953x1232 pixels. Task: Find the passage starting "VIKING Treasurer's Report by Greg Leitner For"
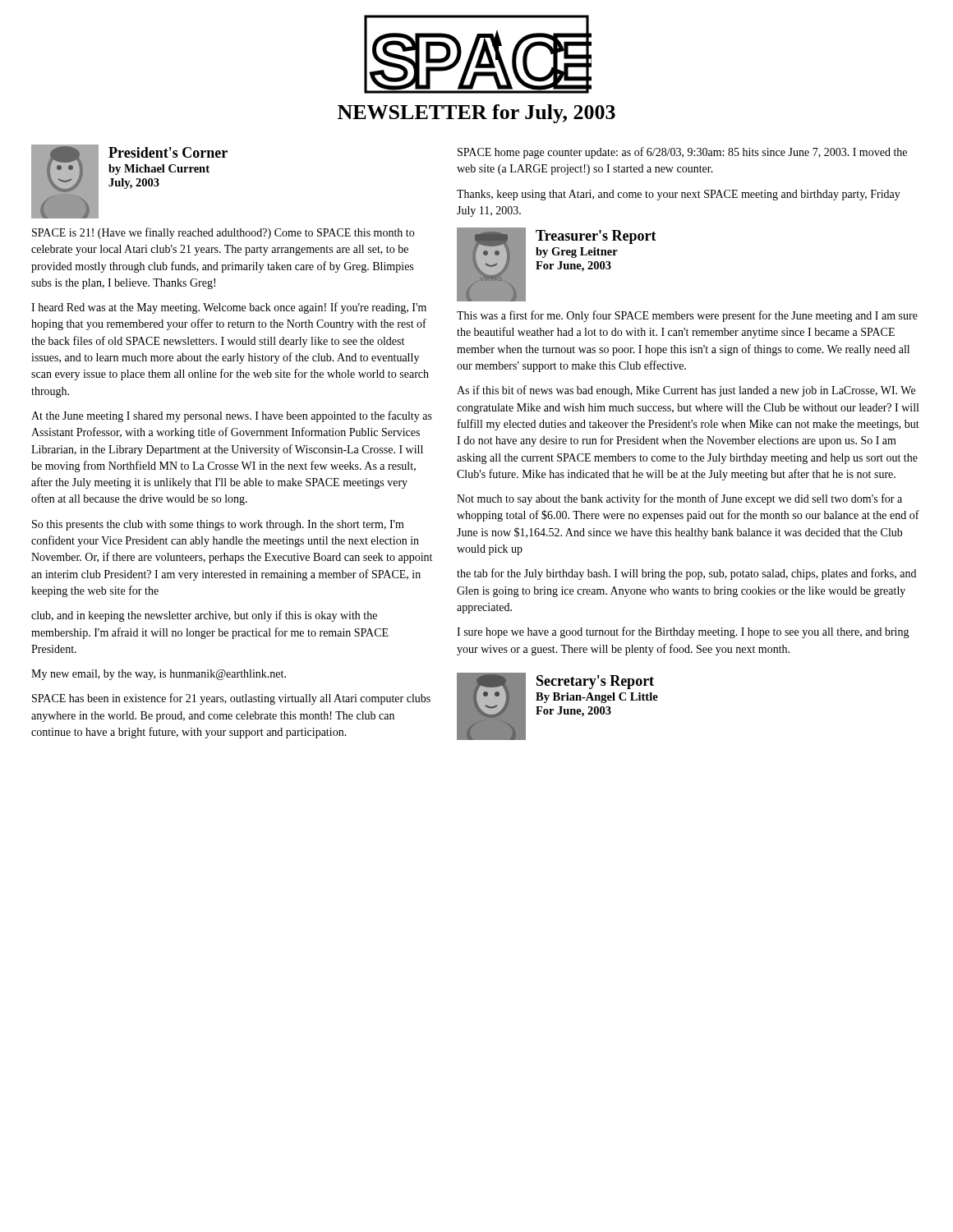(556, 265)
